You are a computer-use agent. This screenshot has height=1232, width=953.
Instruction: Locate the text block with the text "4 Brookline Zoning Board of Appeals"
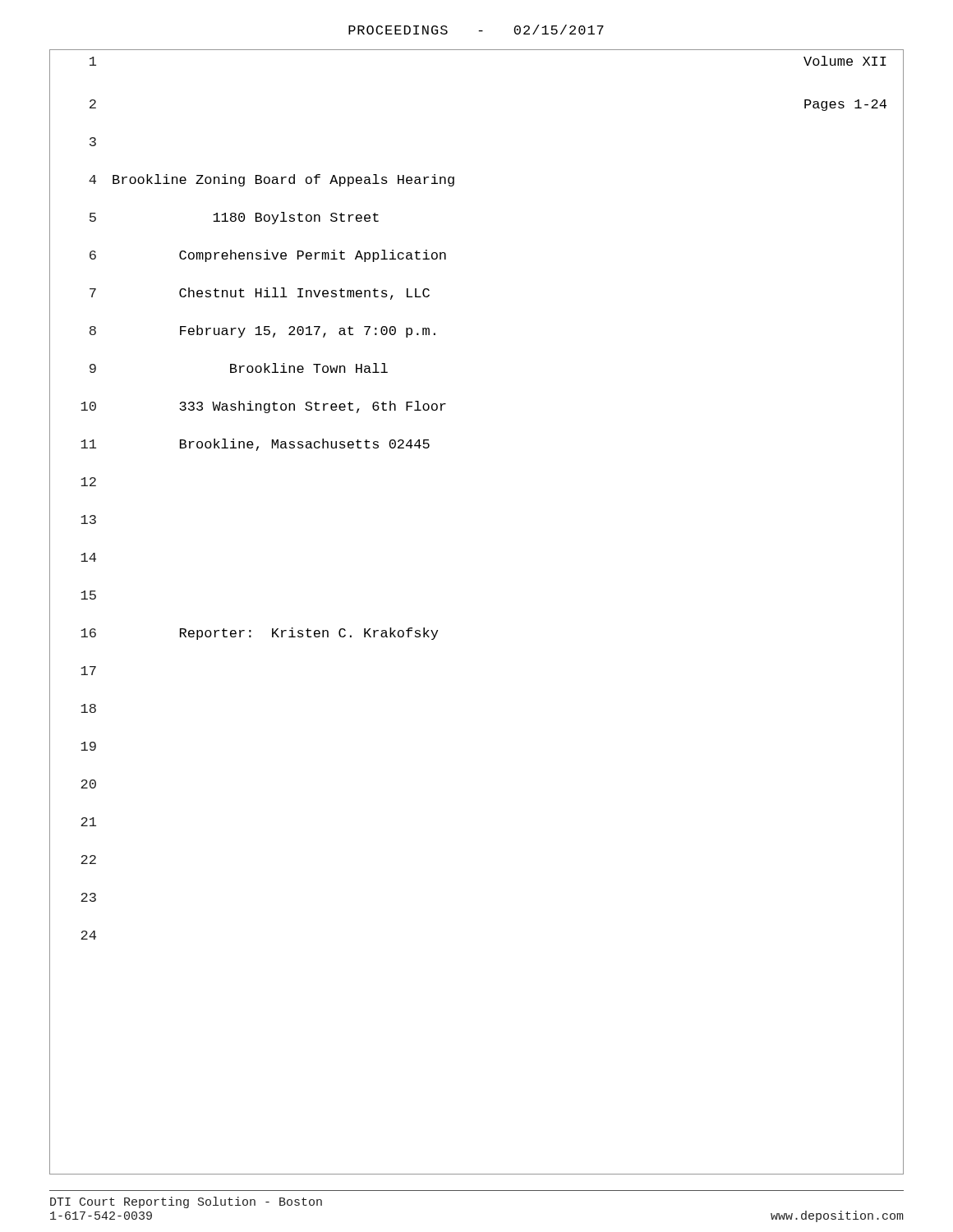click(272, 180)
